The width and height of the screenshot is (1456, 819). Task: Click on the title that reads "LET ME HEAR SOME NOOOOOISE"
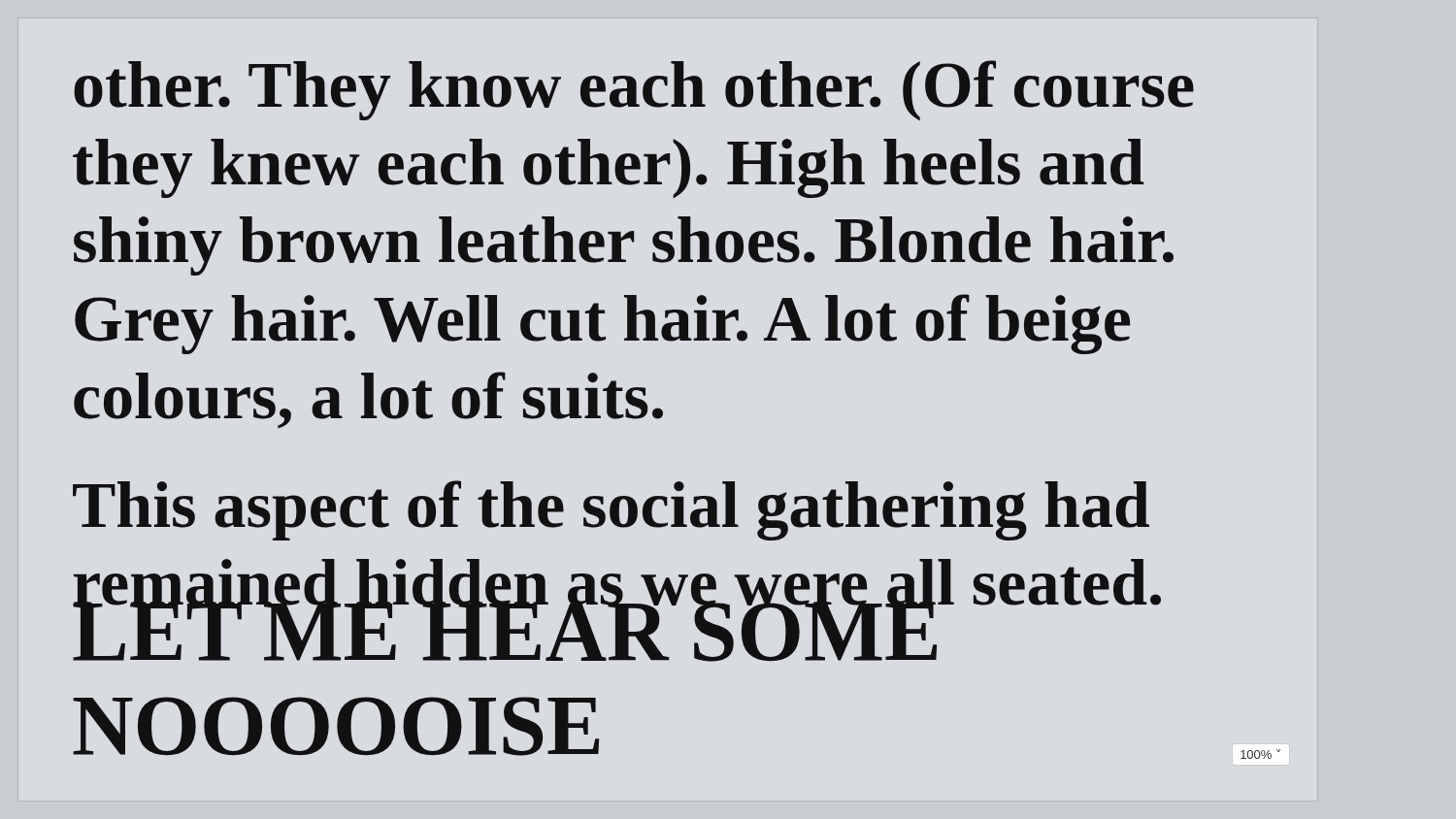pyautogui.click(x=674, y=679)
